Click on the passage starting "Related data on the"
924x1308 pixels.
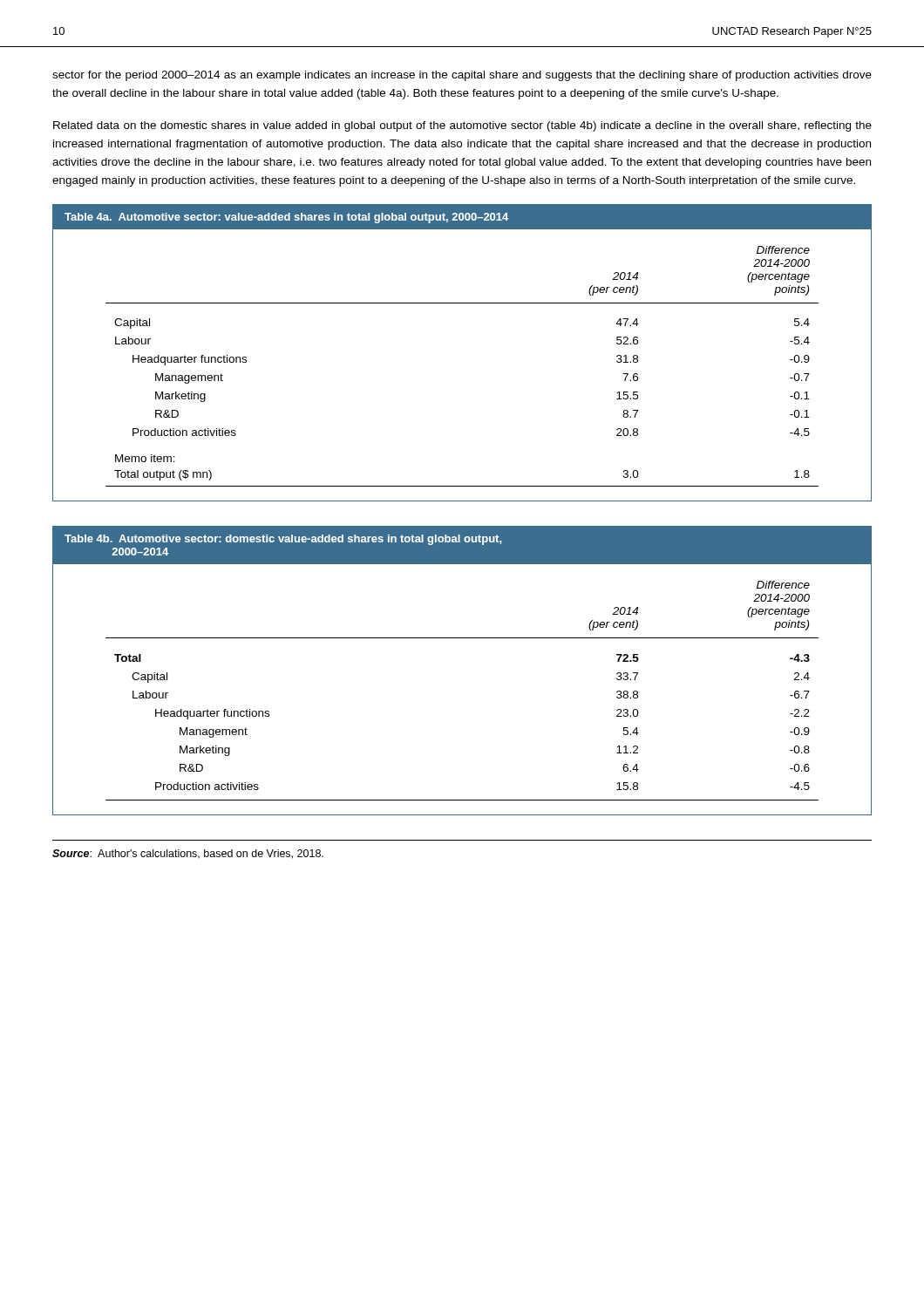pos(462,152)
